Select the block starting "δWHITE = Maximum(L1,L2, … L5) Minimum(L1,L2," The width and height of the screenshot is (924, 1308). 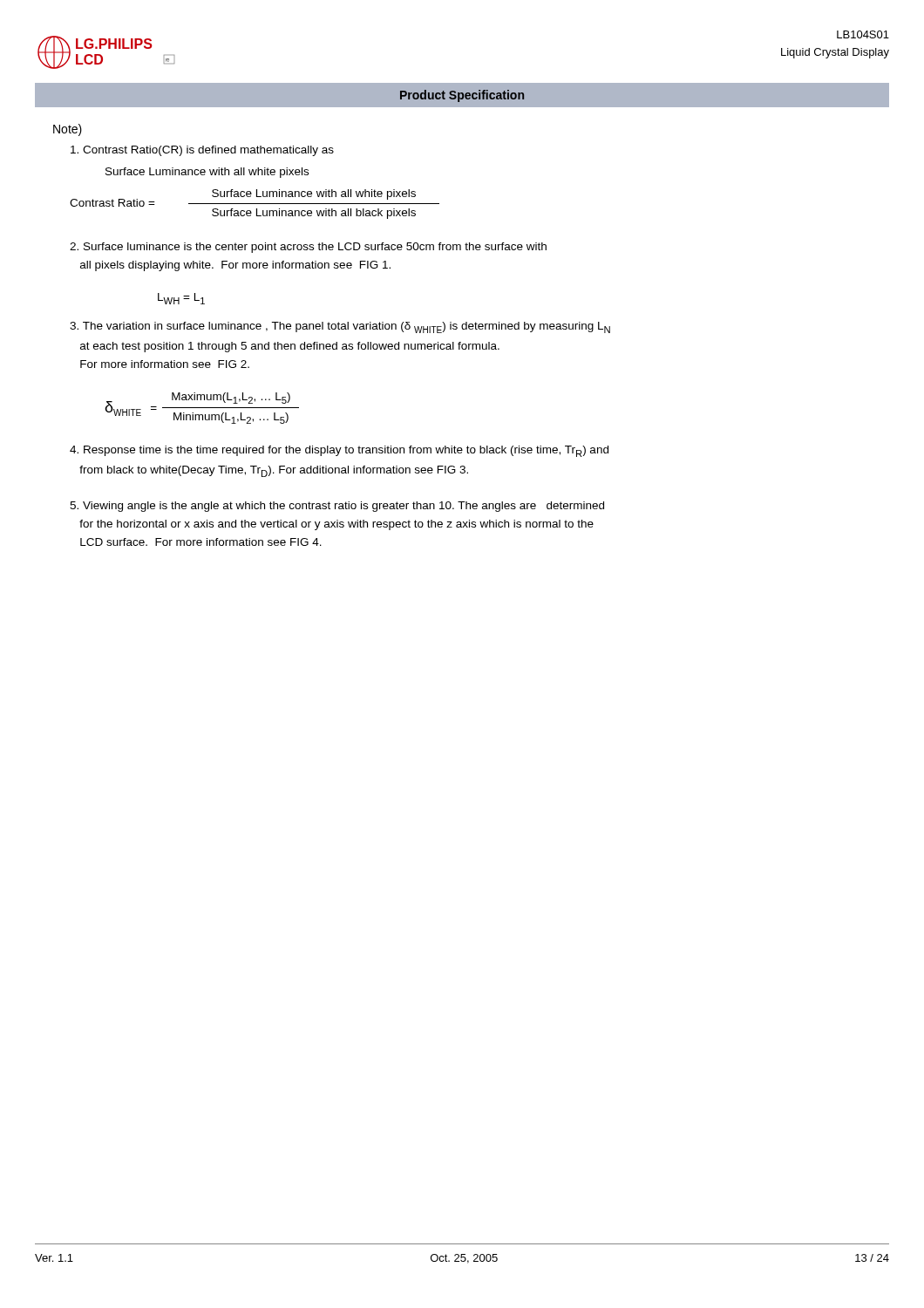click(202, 408)
